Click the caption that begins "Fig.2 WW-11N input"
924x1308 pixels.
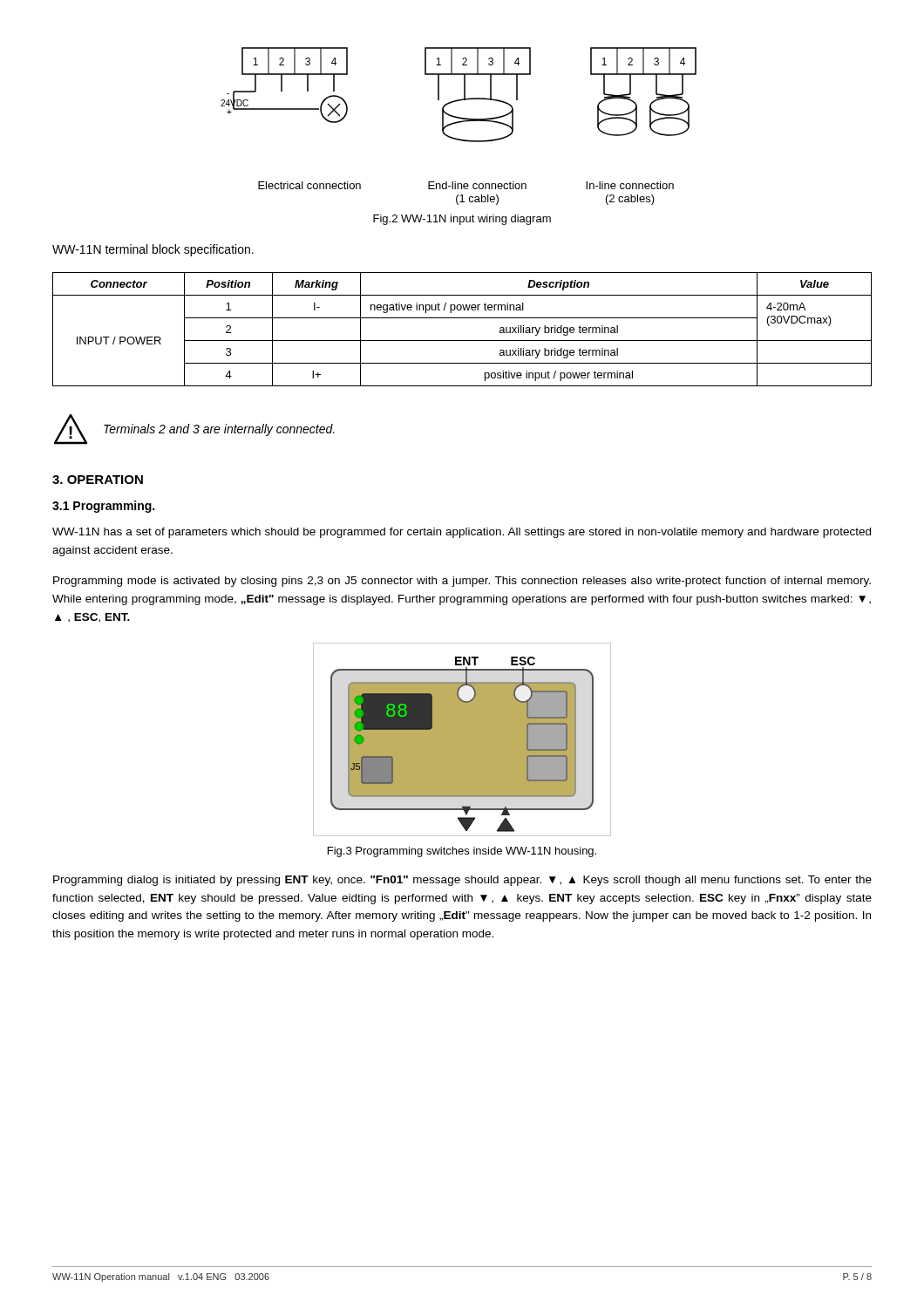(462, 218)
